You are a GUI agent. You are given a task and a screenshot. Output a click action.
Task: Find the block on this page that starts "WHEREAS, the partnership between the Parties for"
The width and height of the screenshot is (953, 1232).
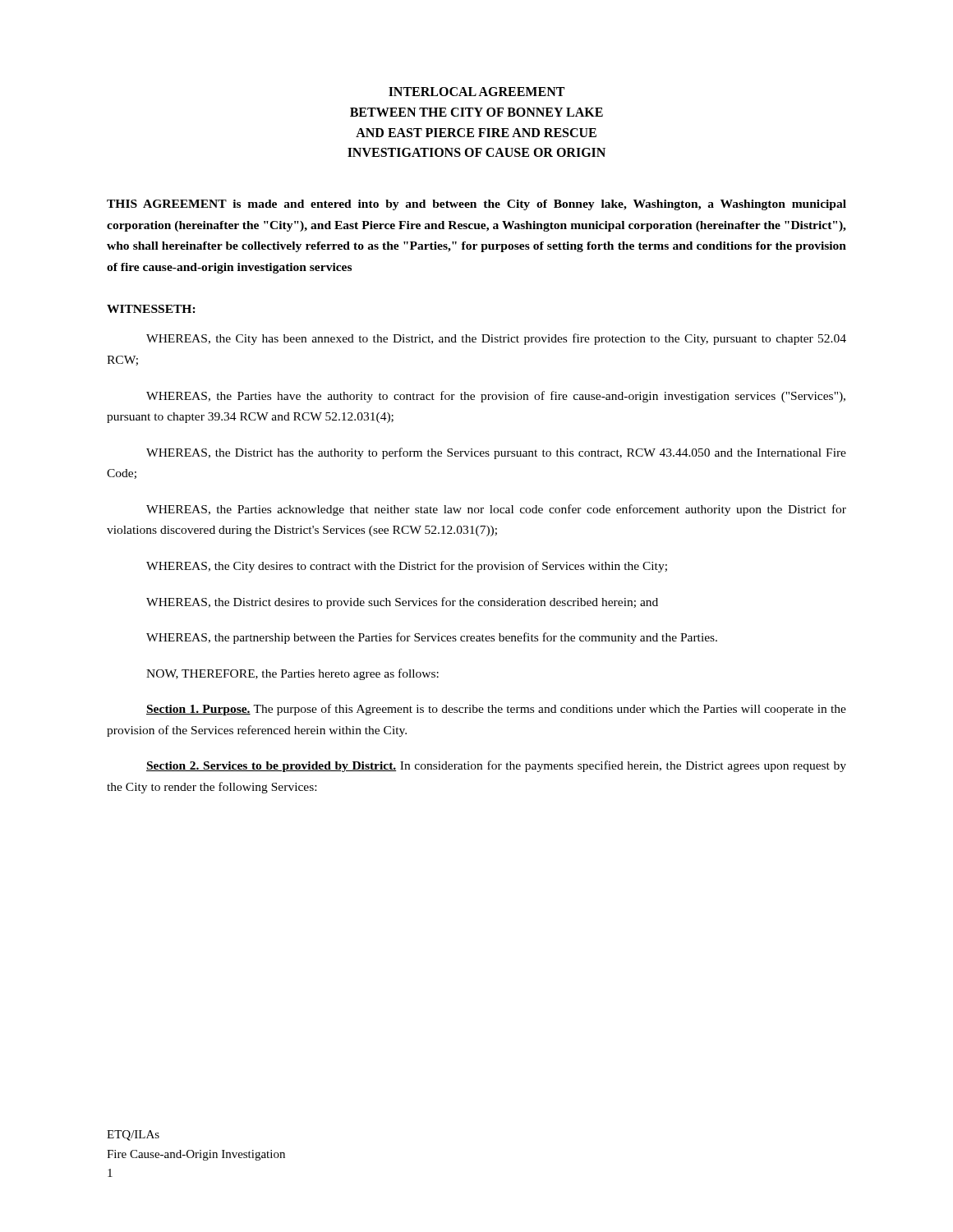point(432,637)
